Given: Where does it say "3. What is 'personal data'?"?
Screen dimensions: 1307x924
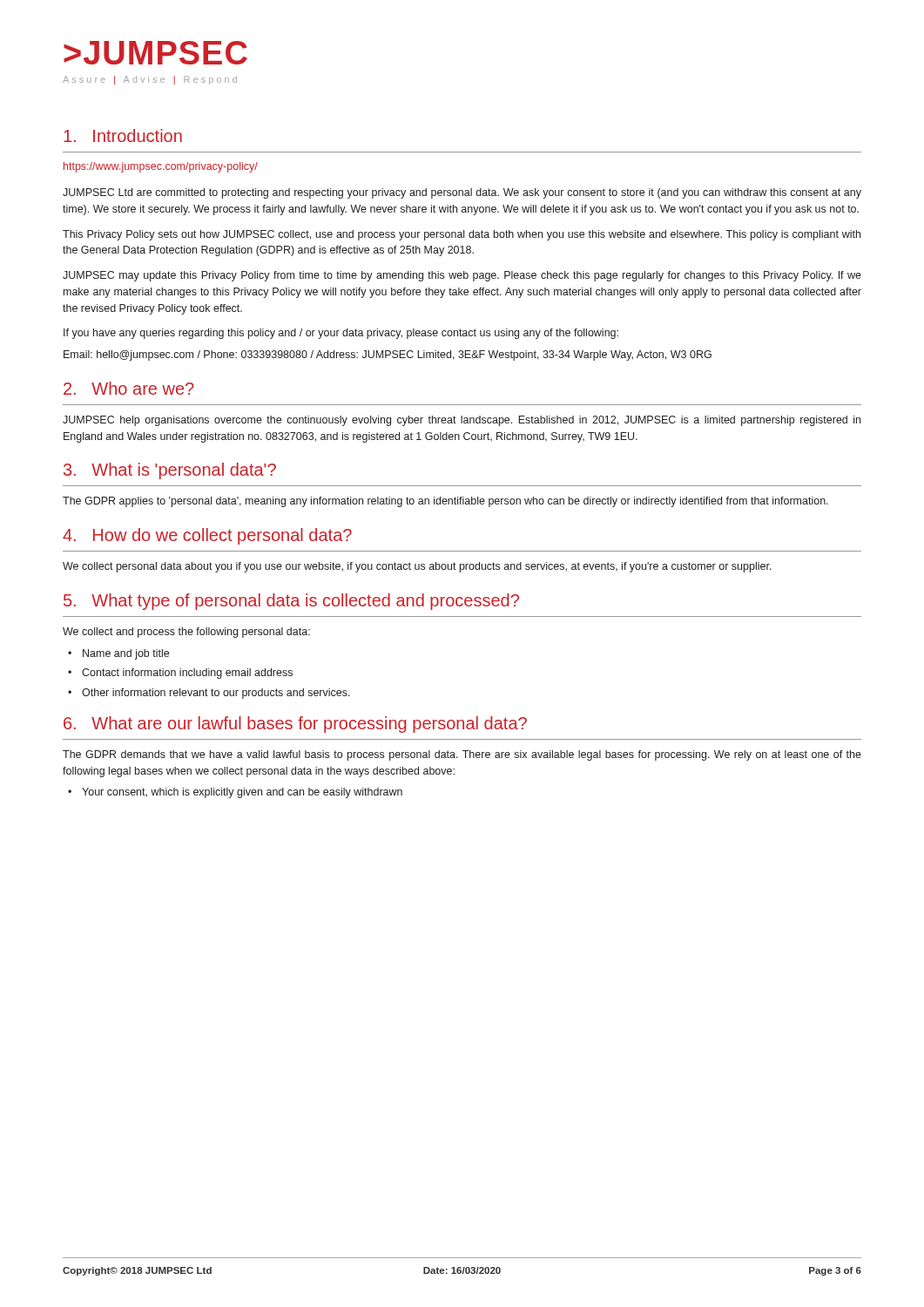Looking at the screenshot, I should pos(170,470).
